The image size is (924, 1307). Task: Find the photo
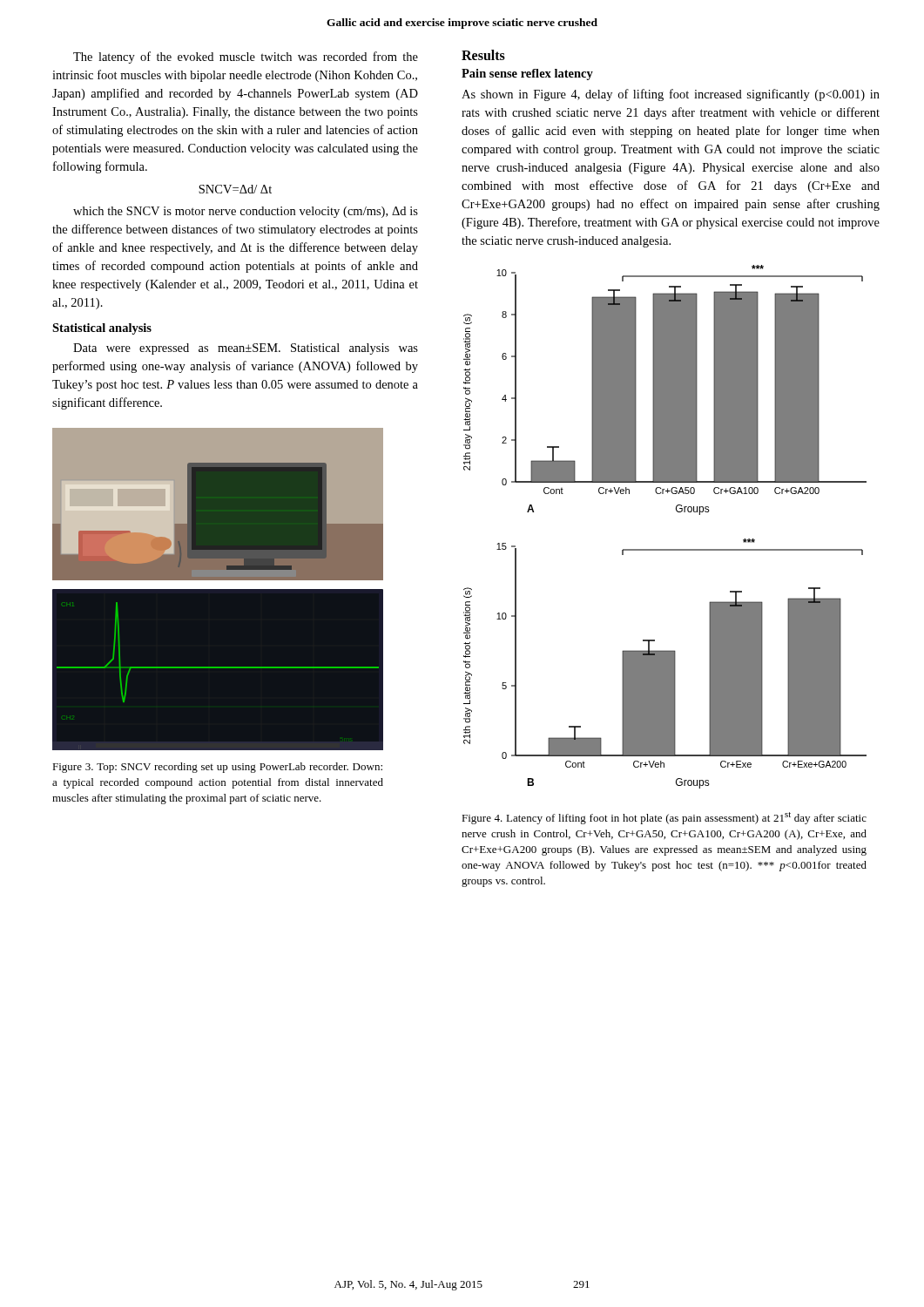tap(235, 591)
